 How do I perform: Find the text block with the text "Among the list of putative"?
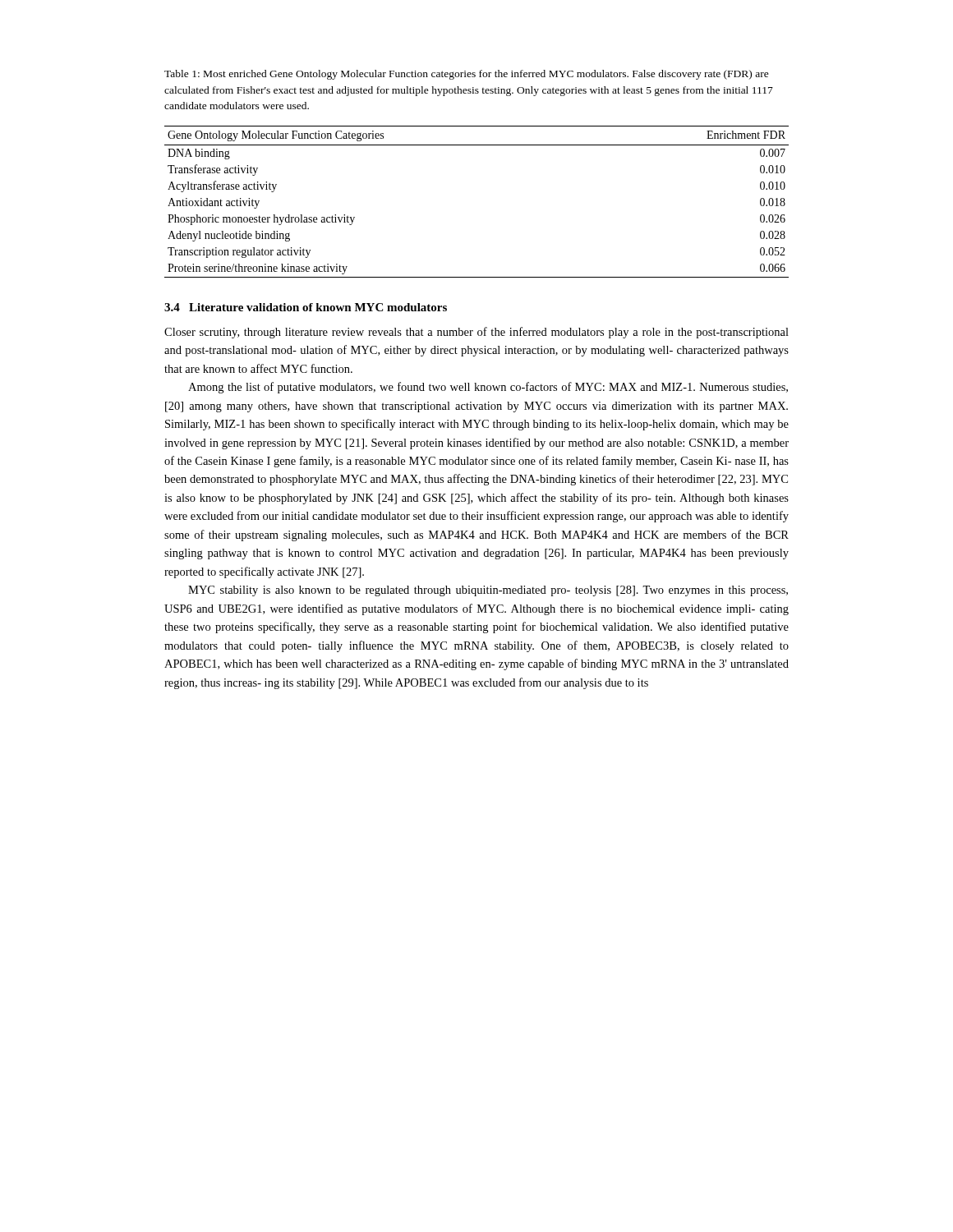pyautogui.click(x=476, y=479)
